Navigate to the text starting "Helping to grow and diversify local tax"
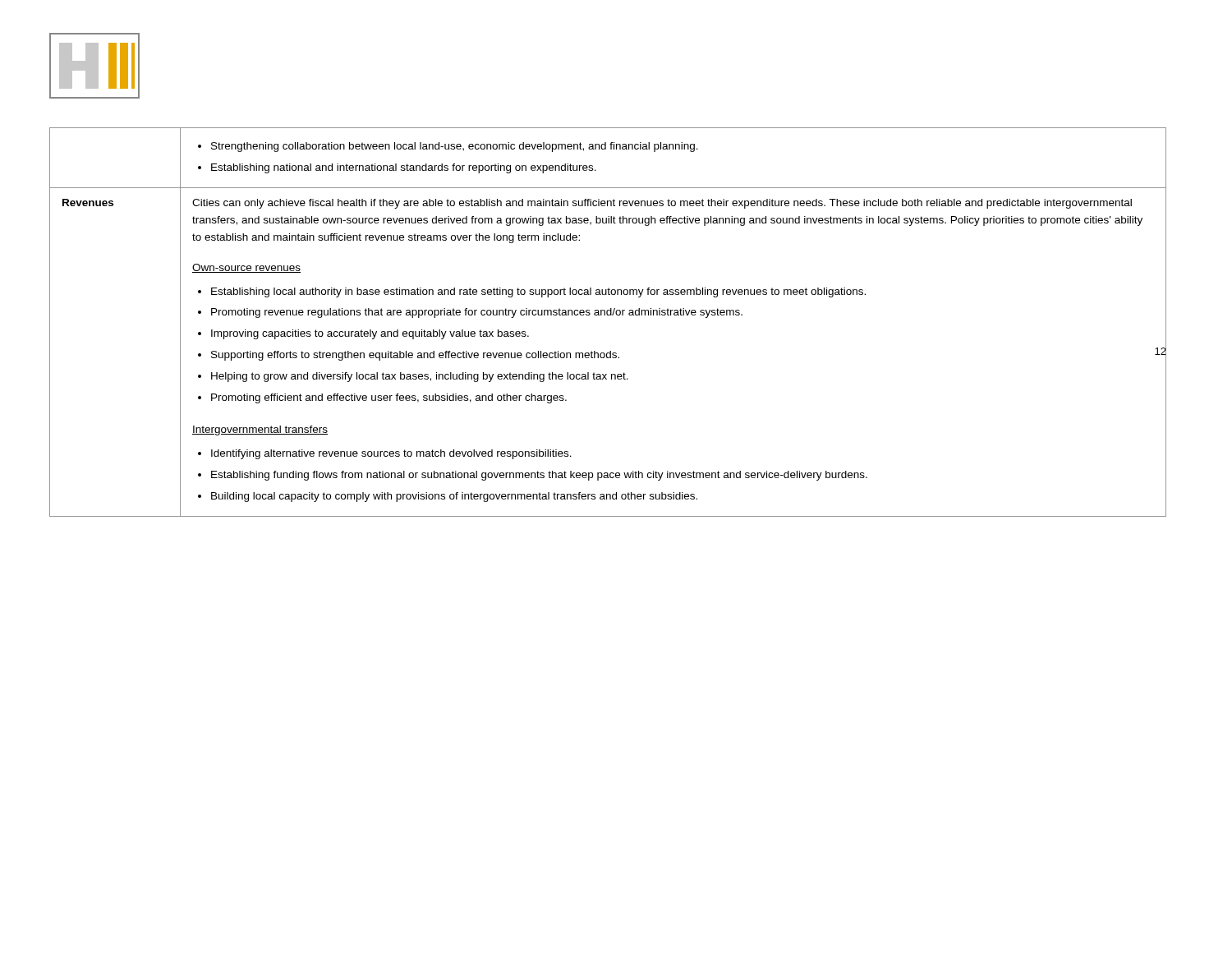Viewport: 1232px width, 953px height. 413,377
